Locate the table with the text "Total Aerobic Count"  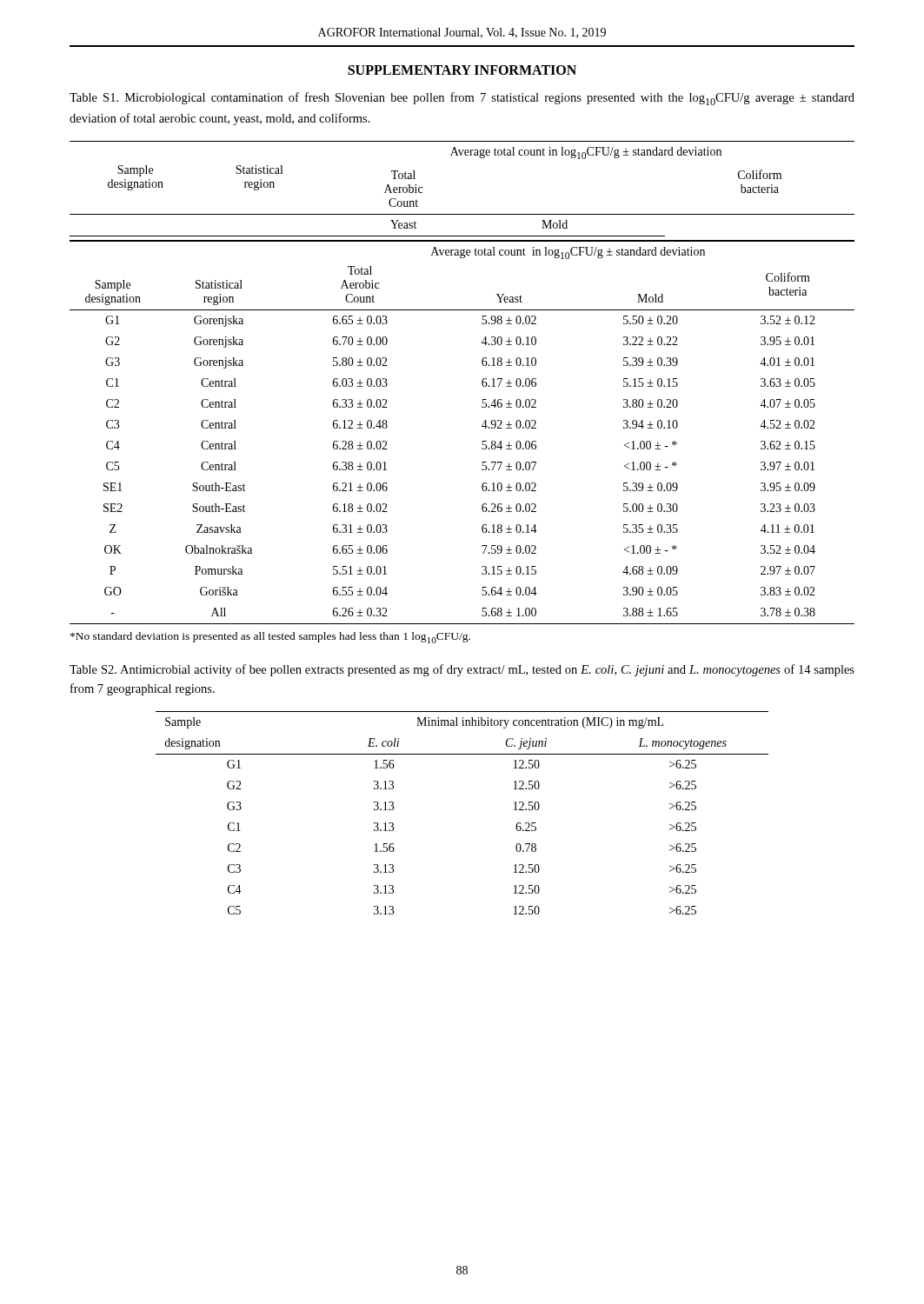click(462, 383)
